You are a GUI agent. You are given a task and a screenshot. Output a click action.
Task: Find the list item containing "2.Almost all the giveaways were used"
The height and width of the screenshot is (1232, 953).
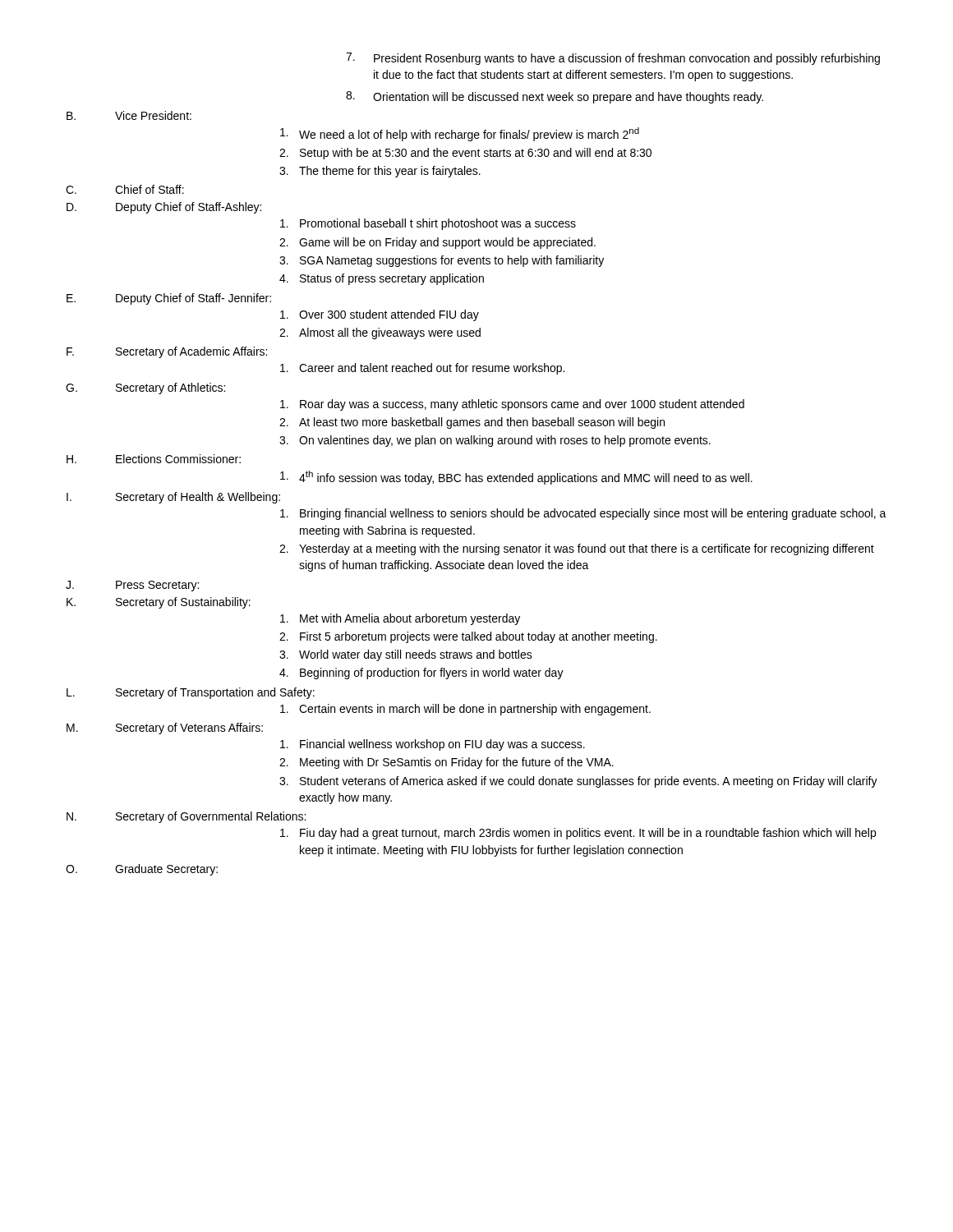click(380, 333)
